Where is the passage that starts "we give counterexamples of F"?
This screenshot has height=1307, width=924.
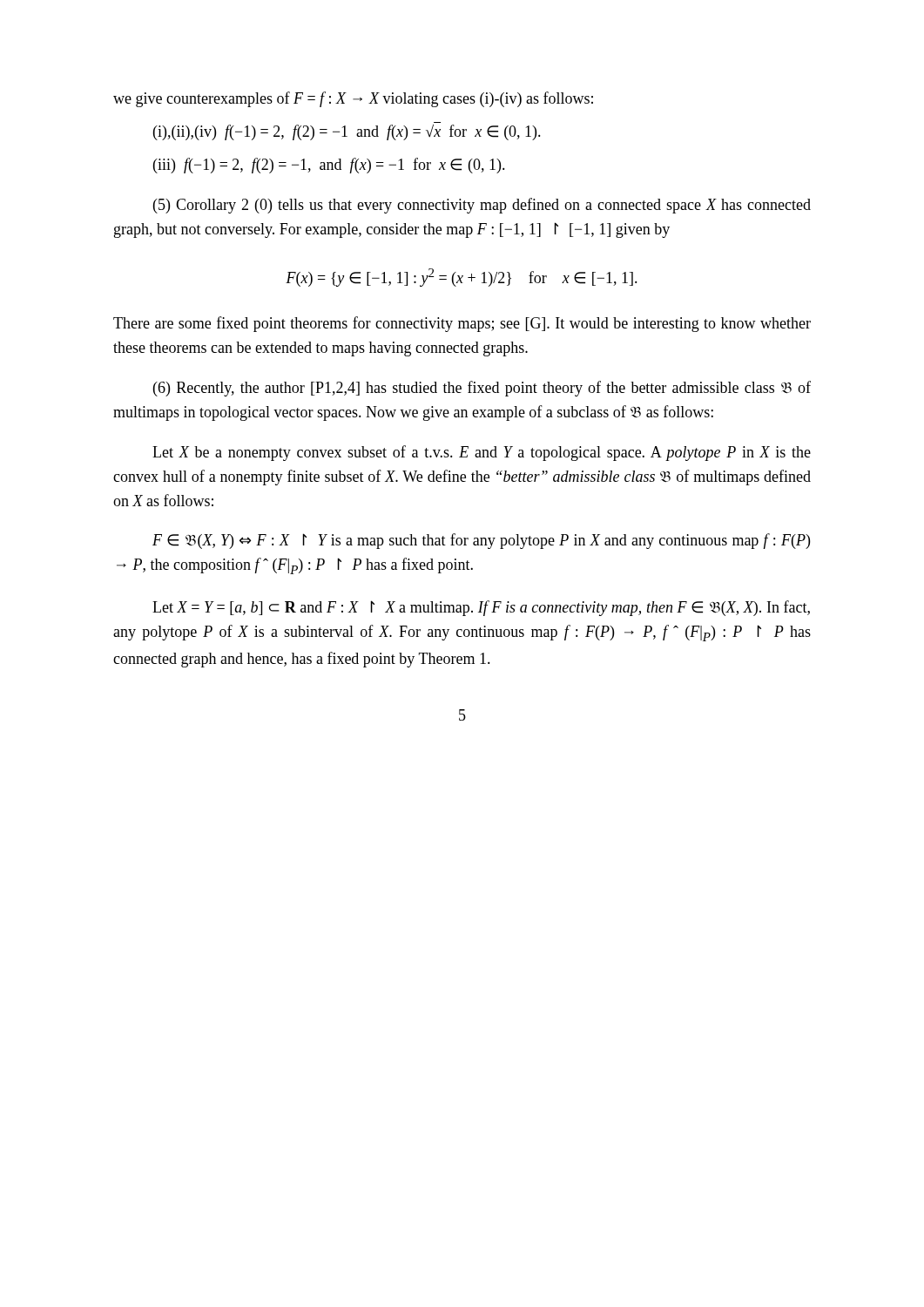[x=462, y=99]
